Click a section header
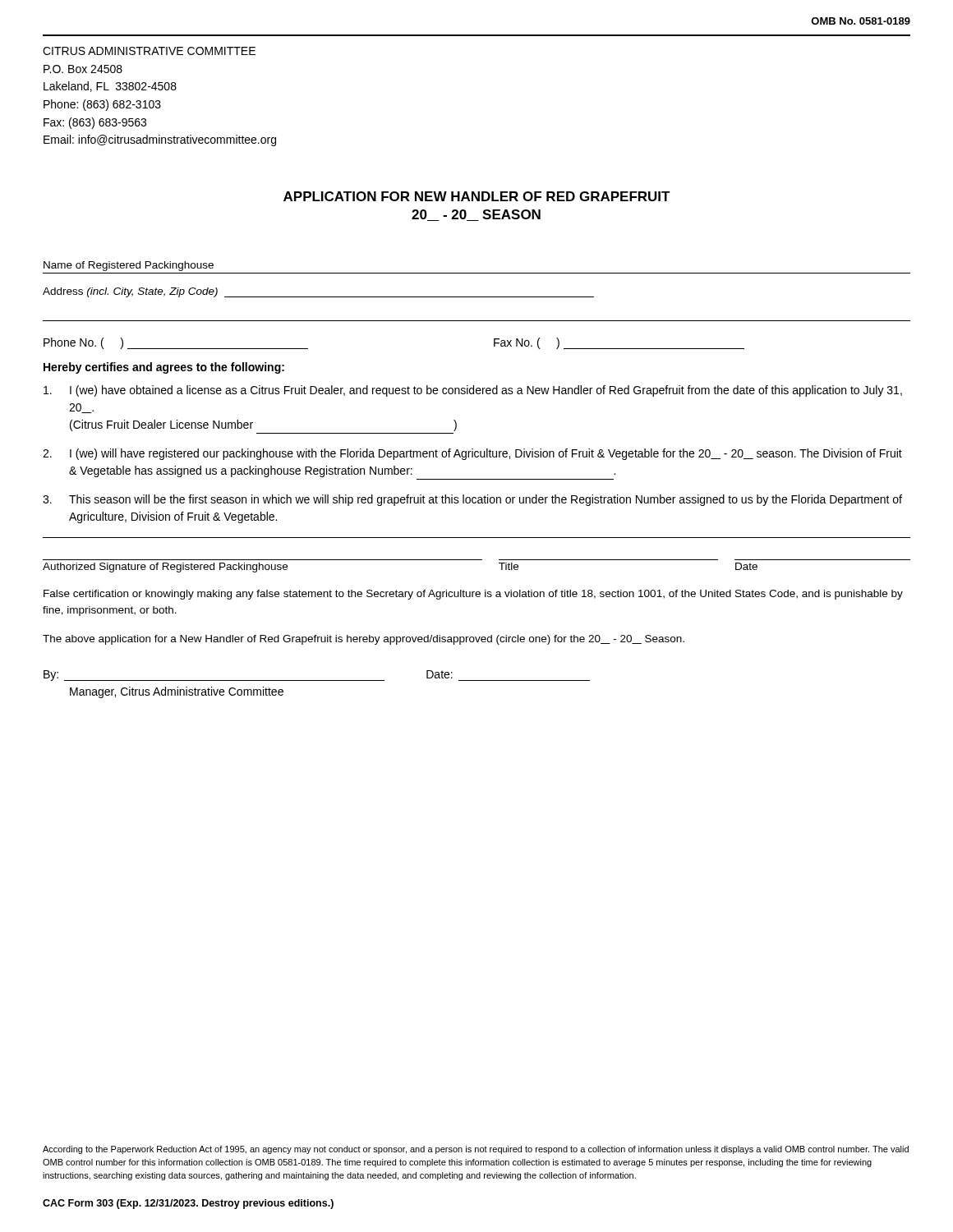Image resolution: width=953 pixels, height=1232 pixels. point(164,367)
